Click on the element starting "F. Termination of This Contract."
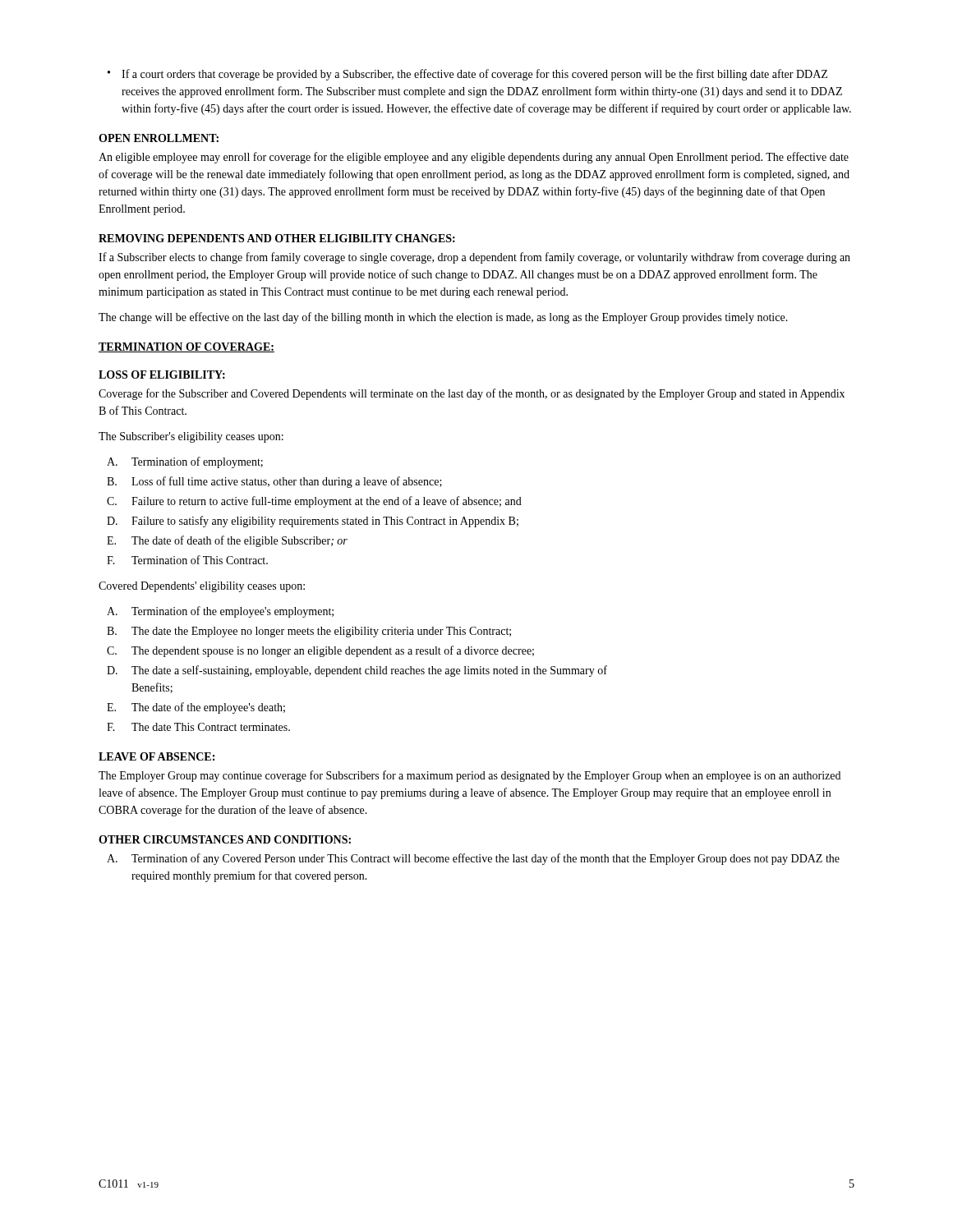This screenshot has height=1232, width=953. coord(184,561)
